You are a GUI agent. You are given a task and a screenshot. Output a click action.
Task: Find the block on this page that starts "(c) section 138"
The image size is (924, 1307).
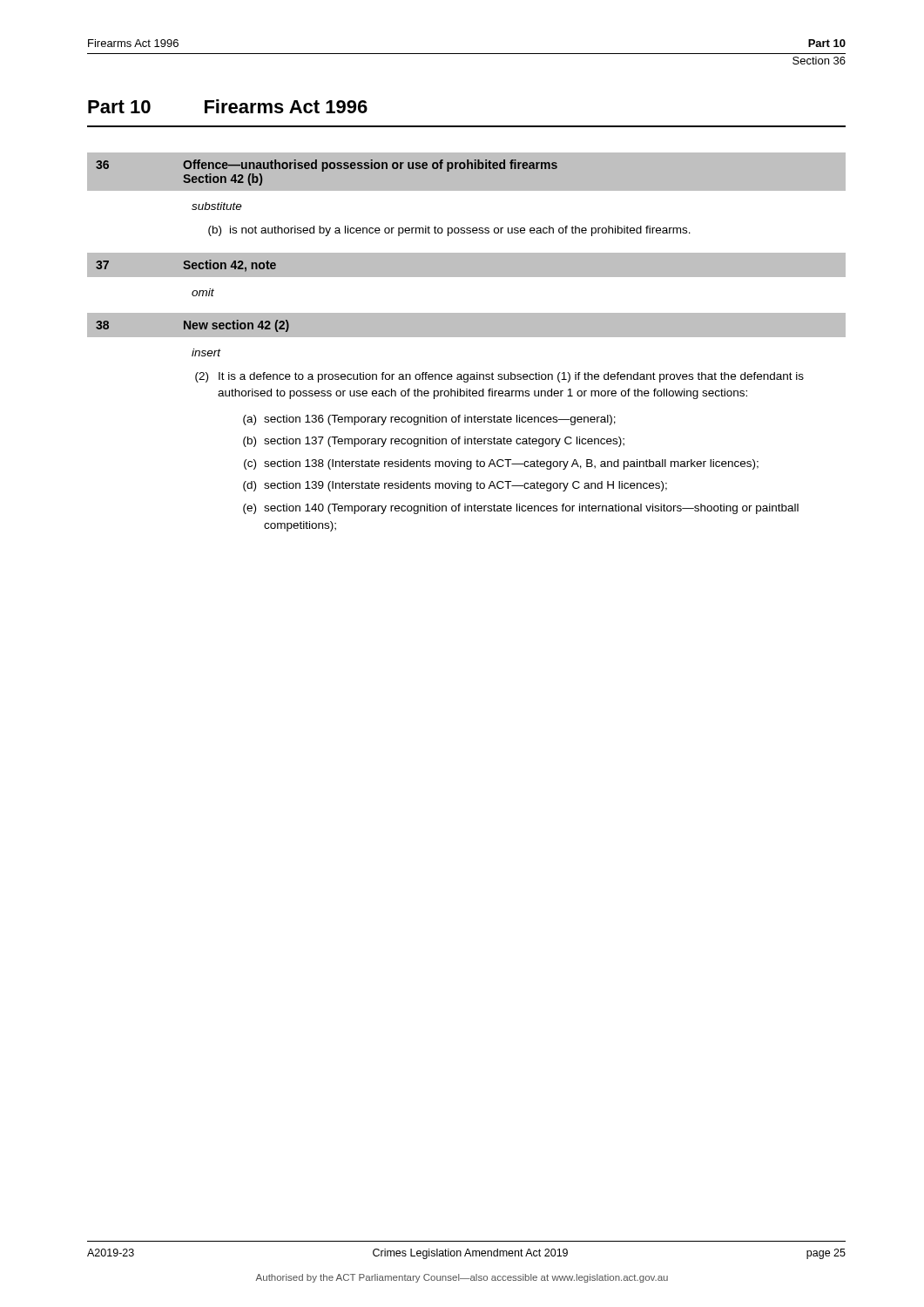coord(536,463)
